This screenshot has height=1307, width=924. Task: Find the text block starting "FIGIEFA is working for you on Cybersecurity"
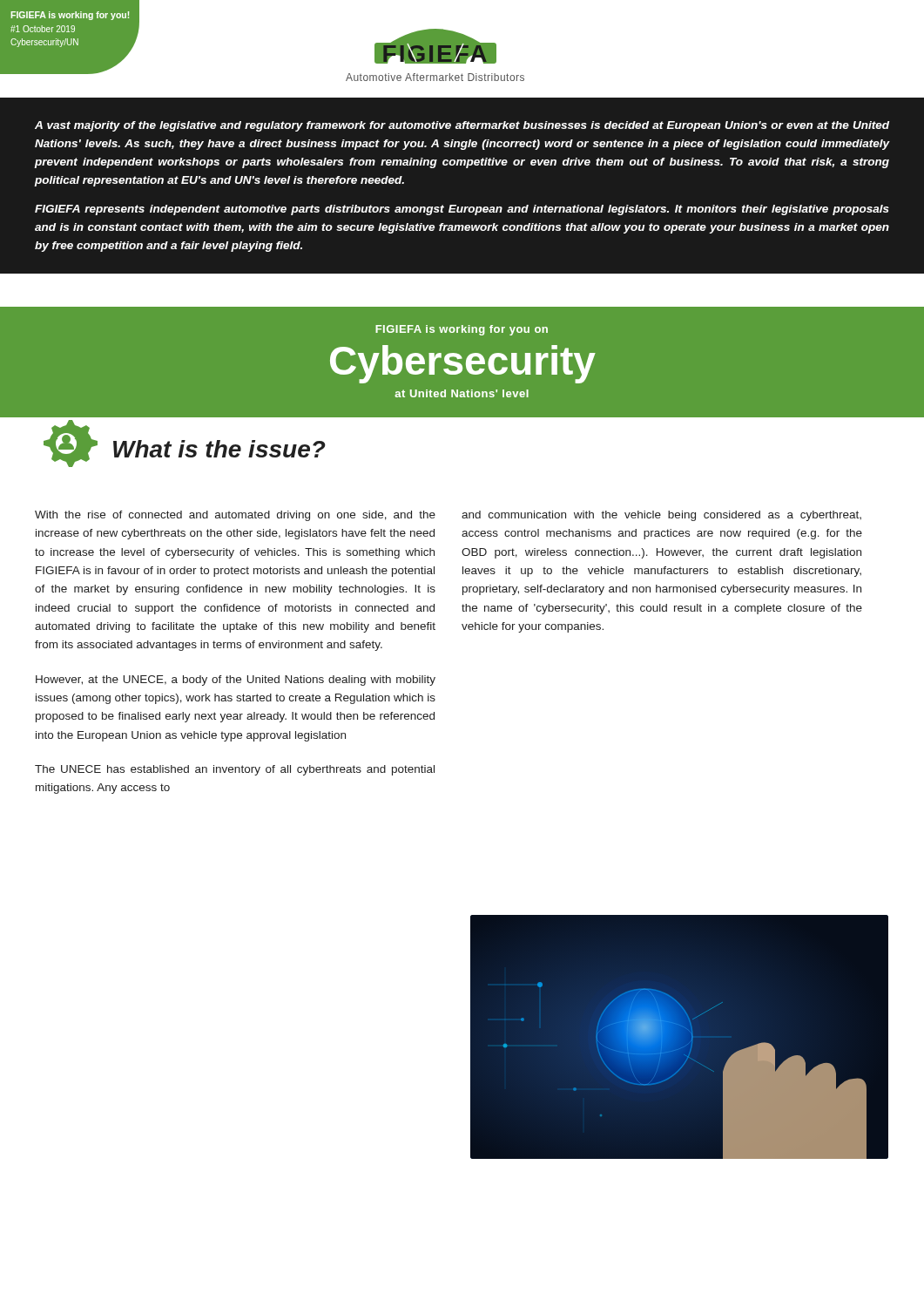462,361
